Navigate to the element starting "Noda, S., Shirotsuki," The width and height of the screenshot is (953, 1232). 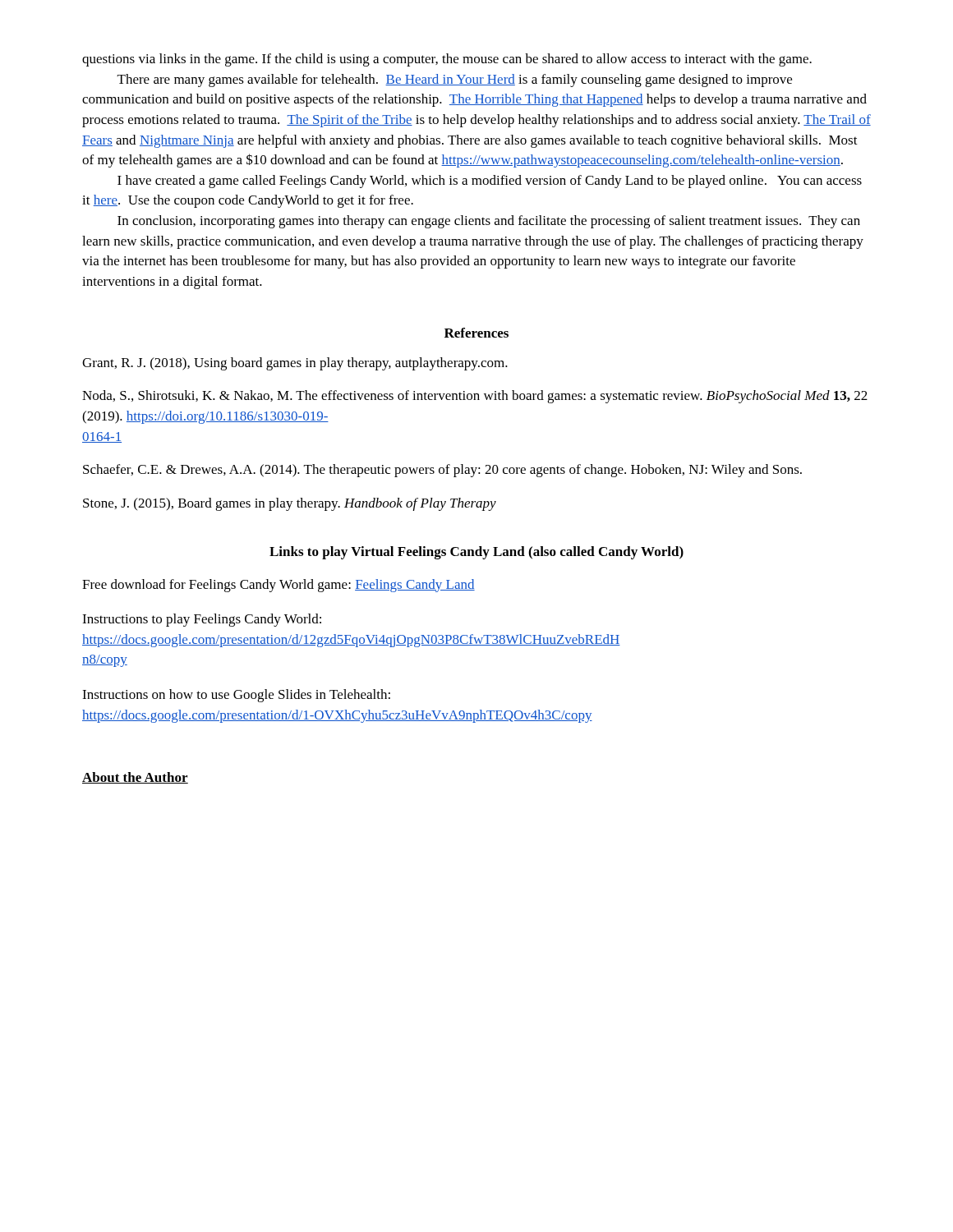click(475, 397)
